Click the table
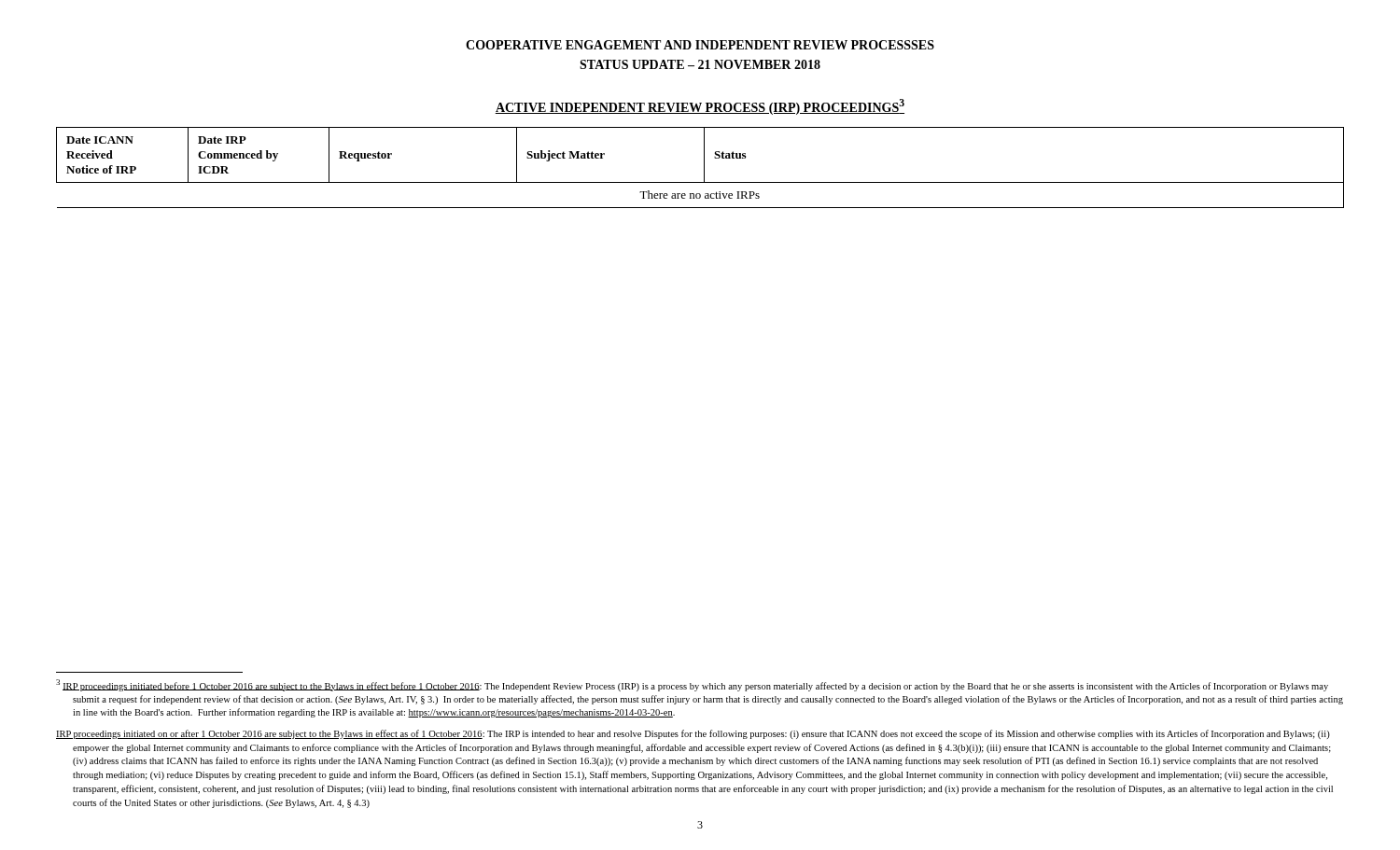Screen dimensions: 850x1400 pos(700,167)
